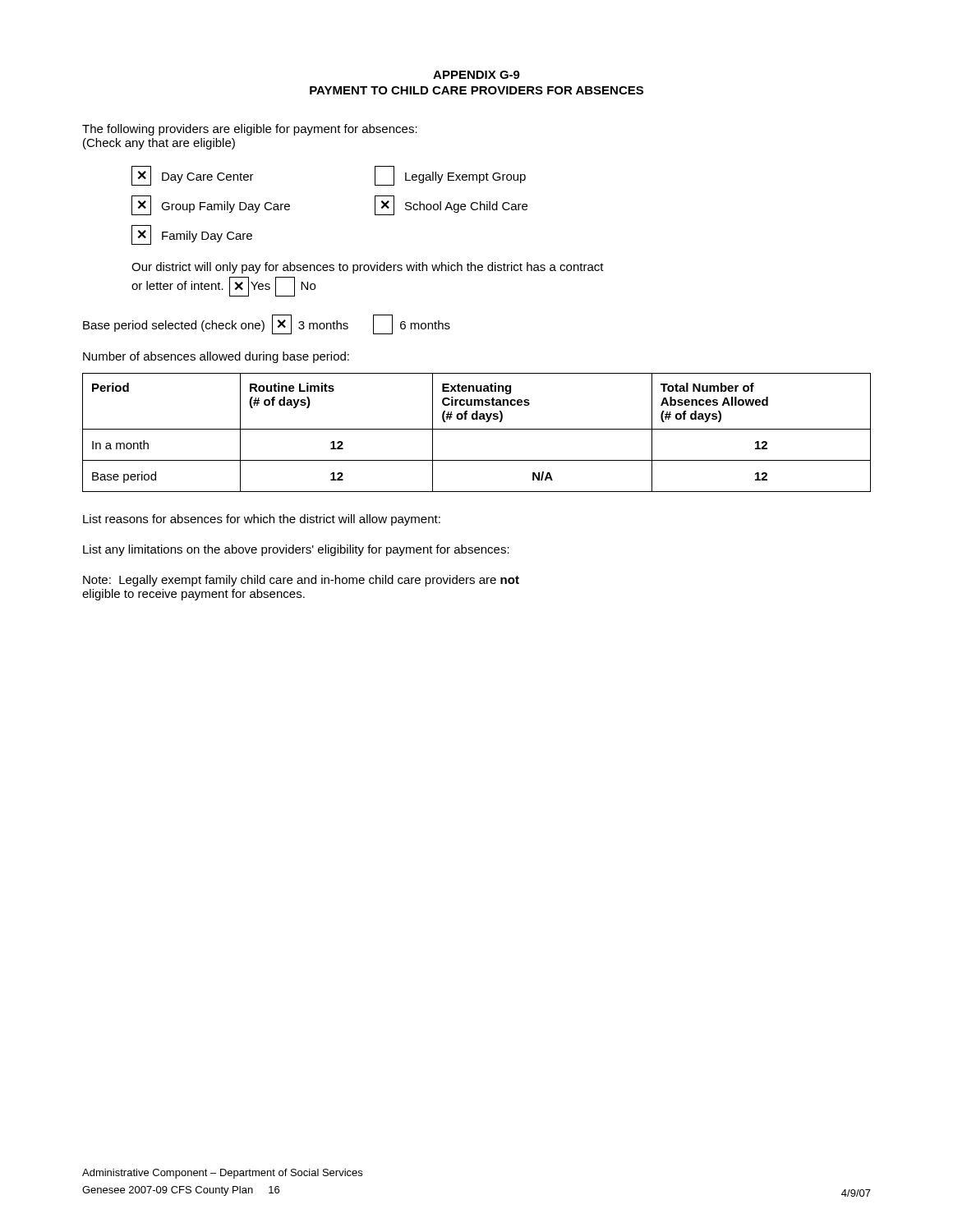Select the list item containing "✕ Day Care Center"
The image size is (953, 1232).
pos(190,174)
